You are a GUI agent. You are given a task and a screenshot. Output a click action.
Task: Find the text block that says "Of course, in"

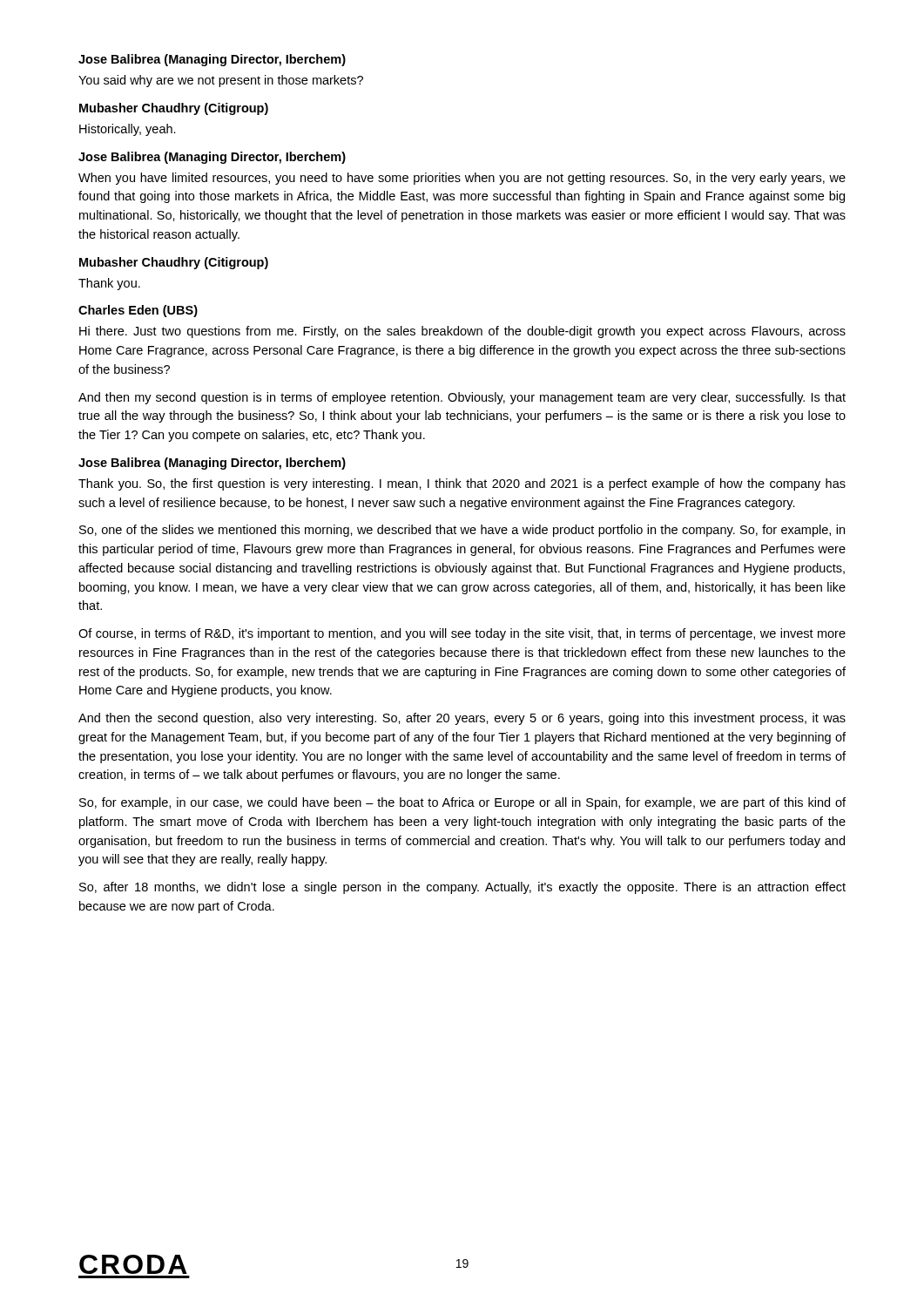click(x=462, y=662)
